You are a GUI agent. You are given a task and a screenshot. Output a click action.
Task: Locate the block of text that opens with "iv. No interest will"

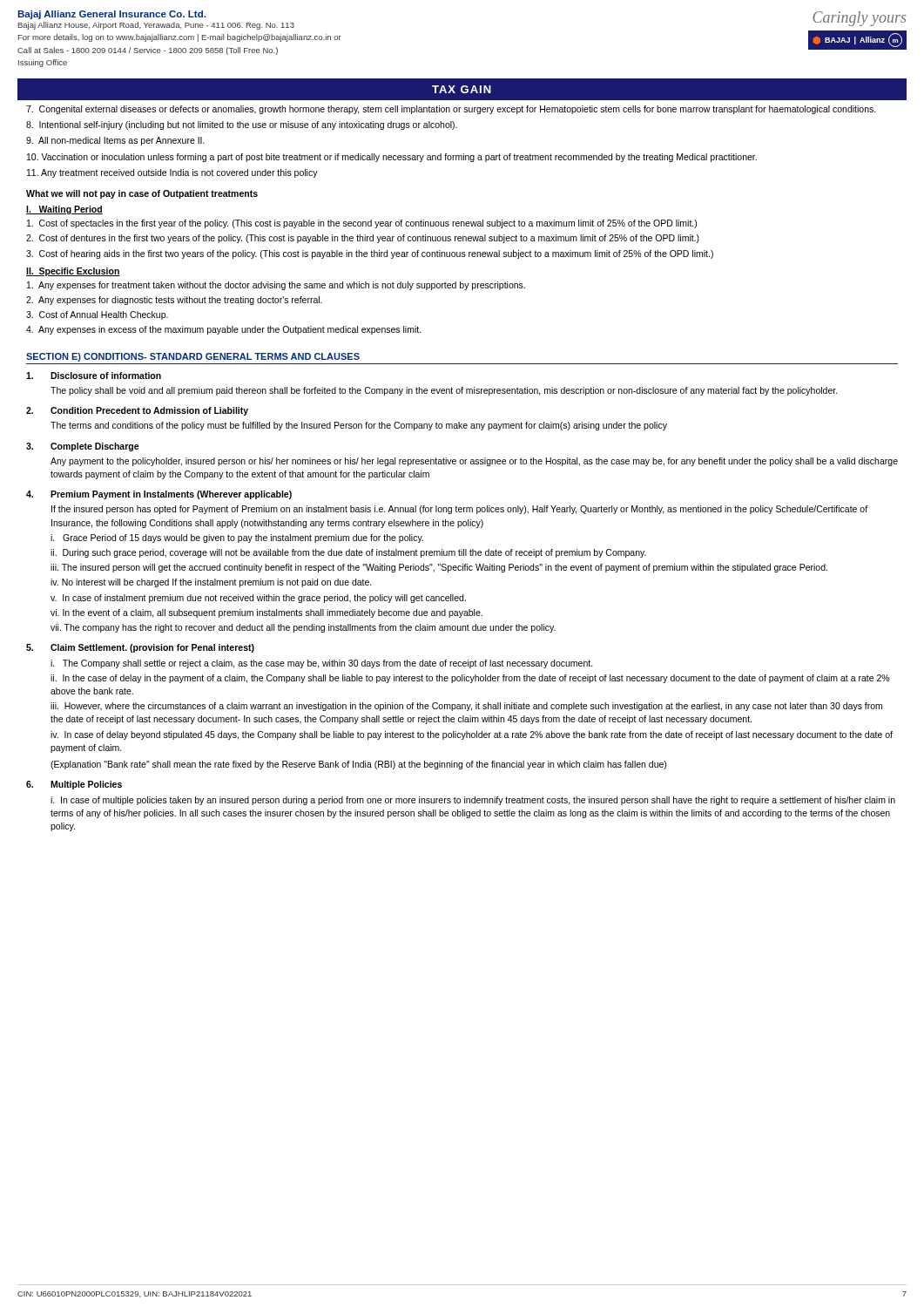coord(211,582)
